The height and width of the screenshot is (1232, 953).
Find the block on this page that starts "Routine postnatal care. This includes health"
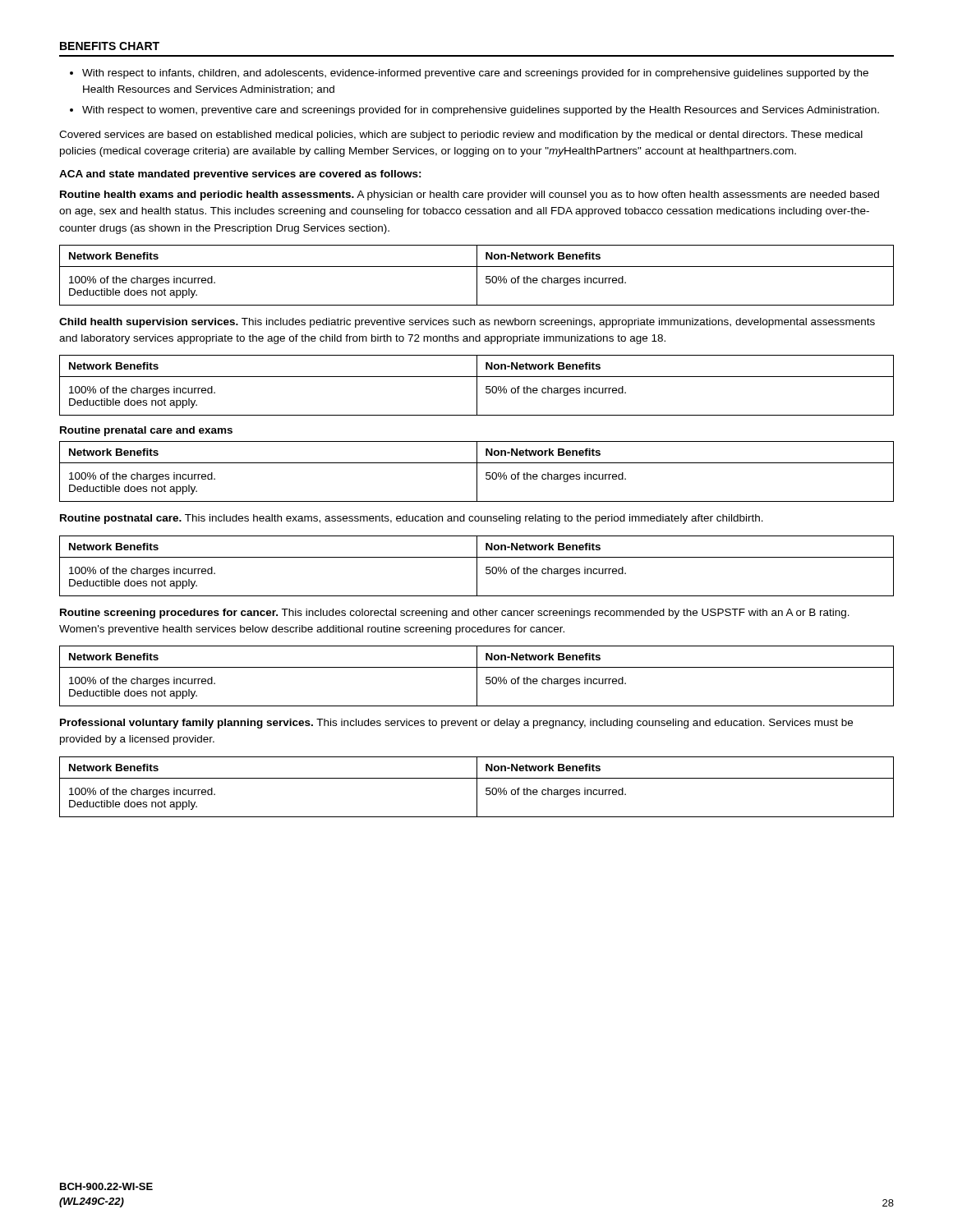pos(411,518)
